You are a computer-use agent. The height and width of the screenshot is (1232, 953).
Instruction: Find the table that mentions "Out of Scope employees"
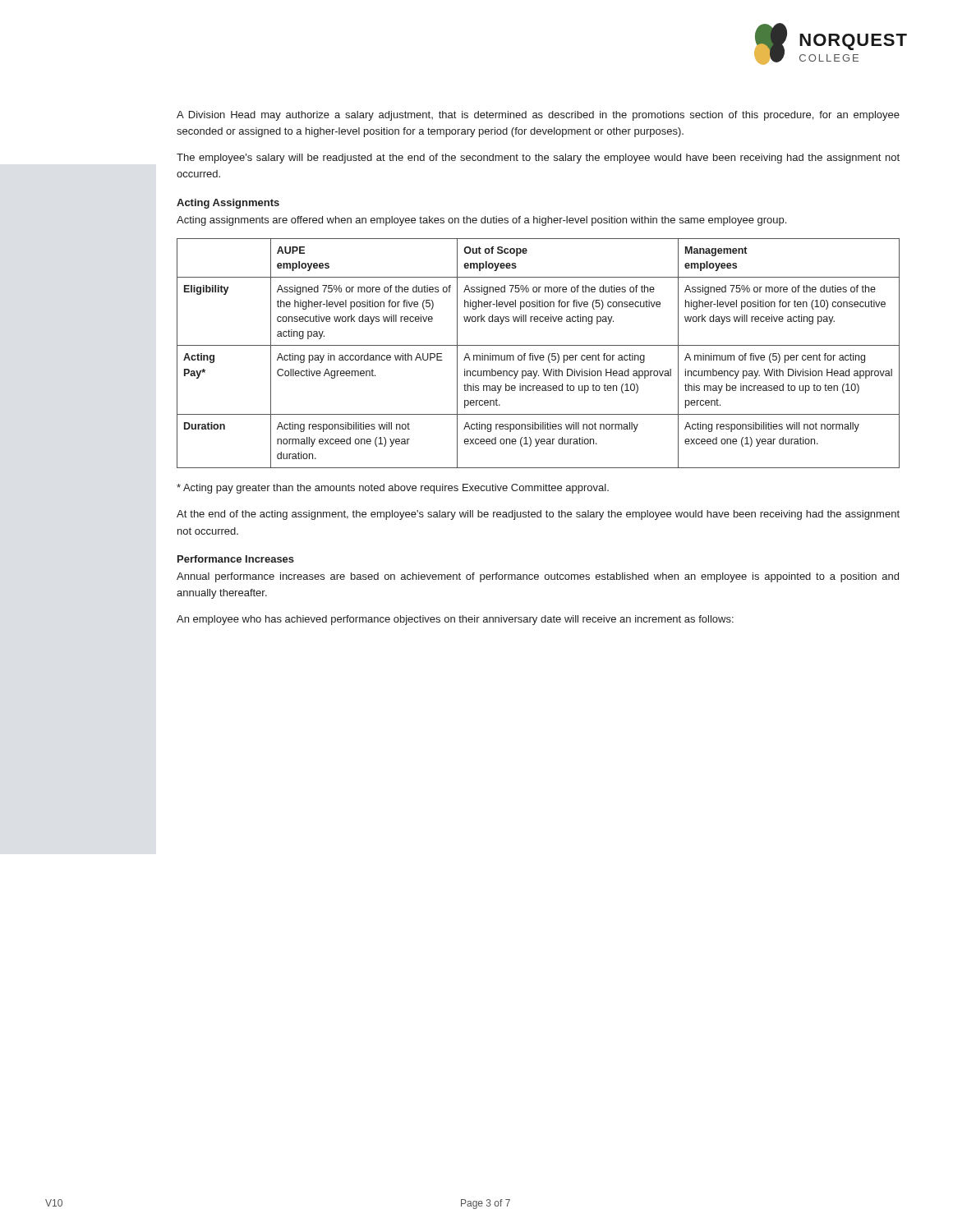click(x=538, y=353)
